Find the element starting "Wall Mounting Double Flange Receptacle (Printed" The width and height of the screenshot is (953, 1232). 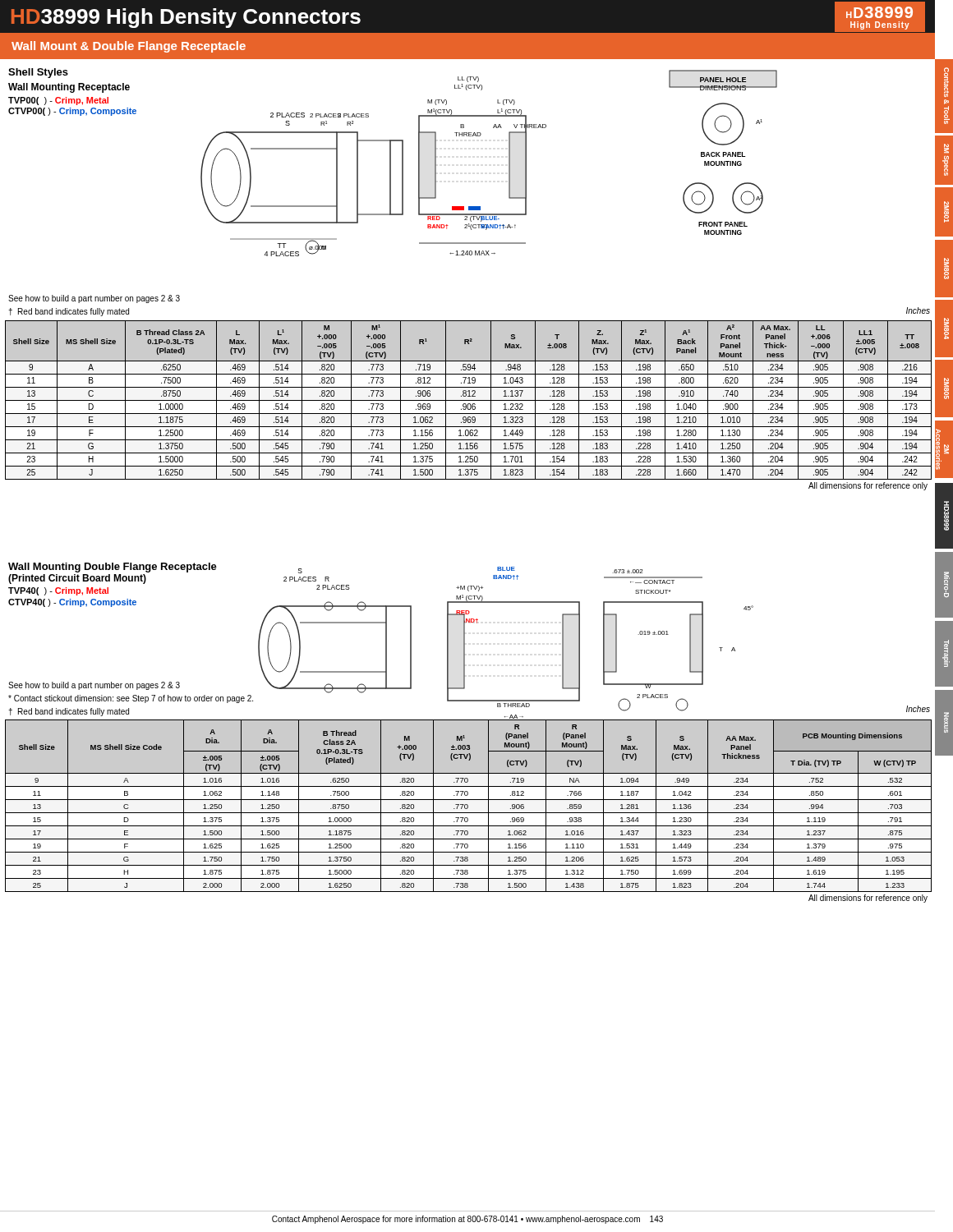[x=136, y=584]
